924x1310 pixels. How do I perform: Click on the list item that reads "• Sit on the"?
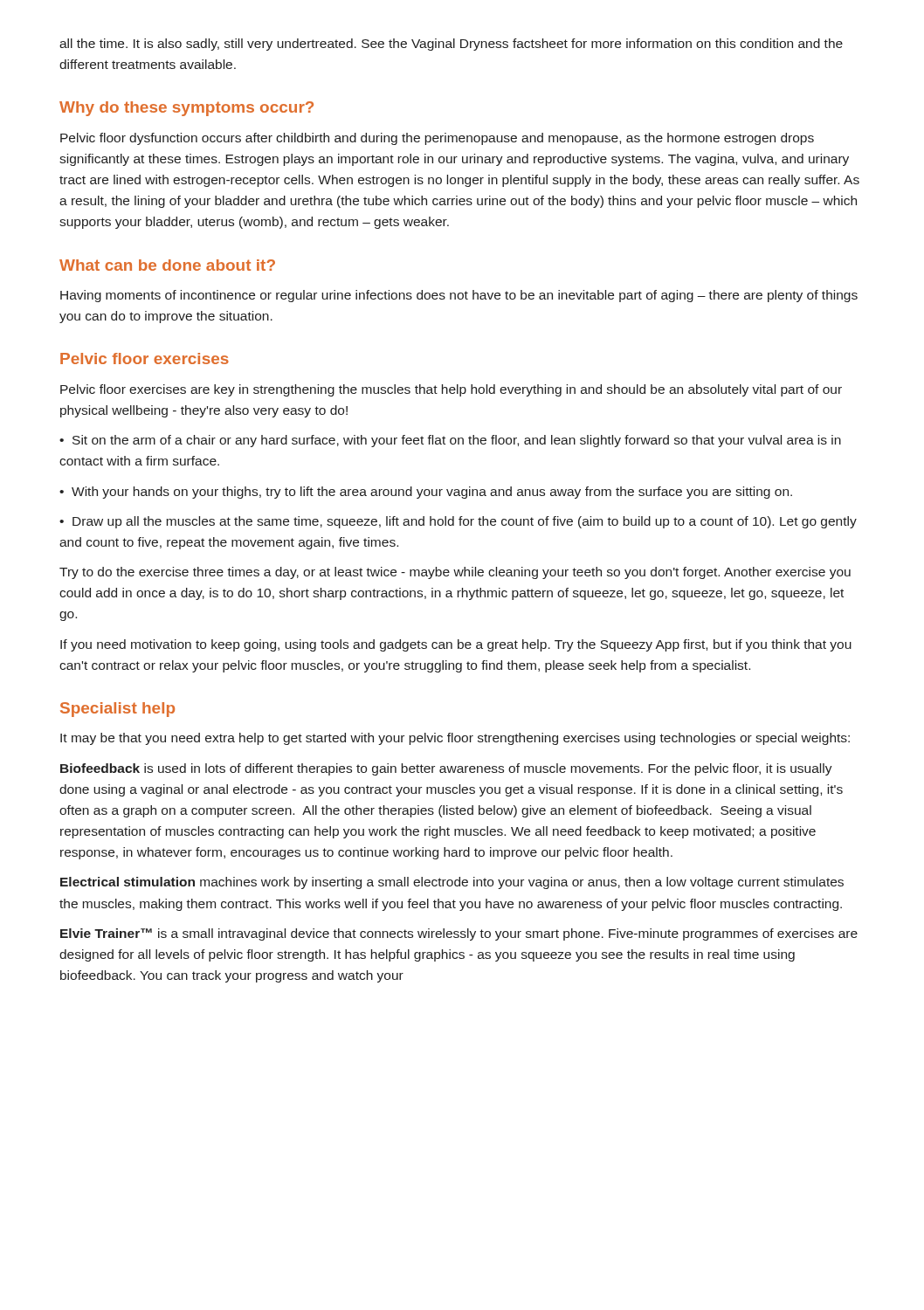point(450,450)
